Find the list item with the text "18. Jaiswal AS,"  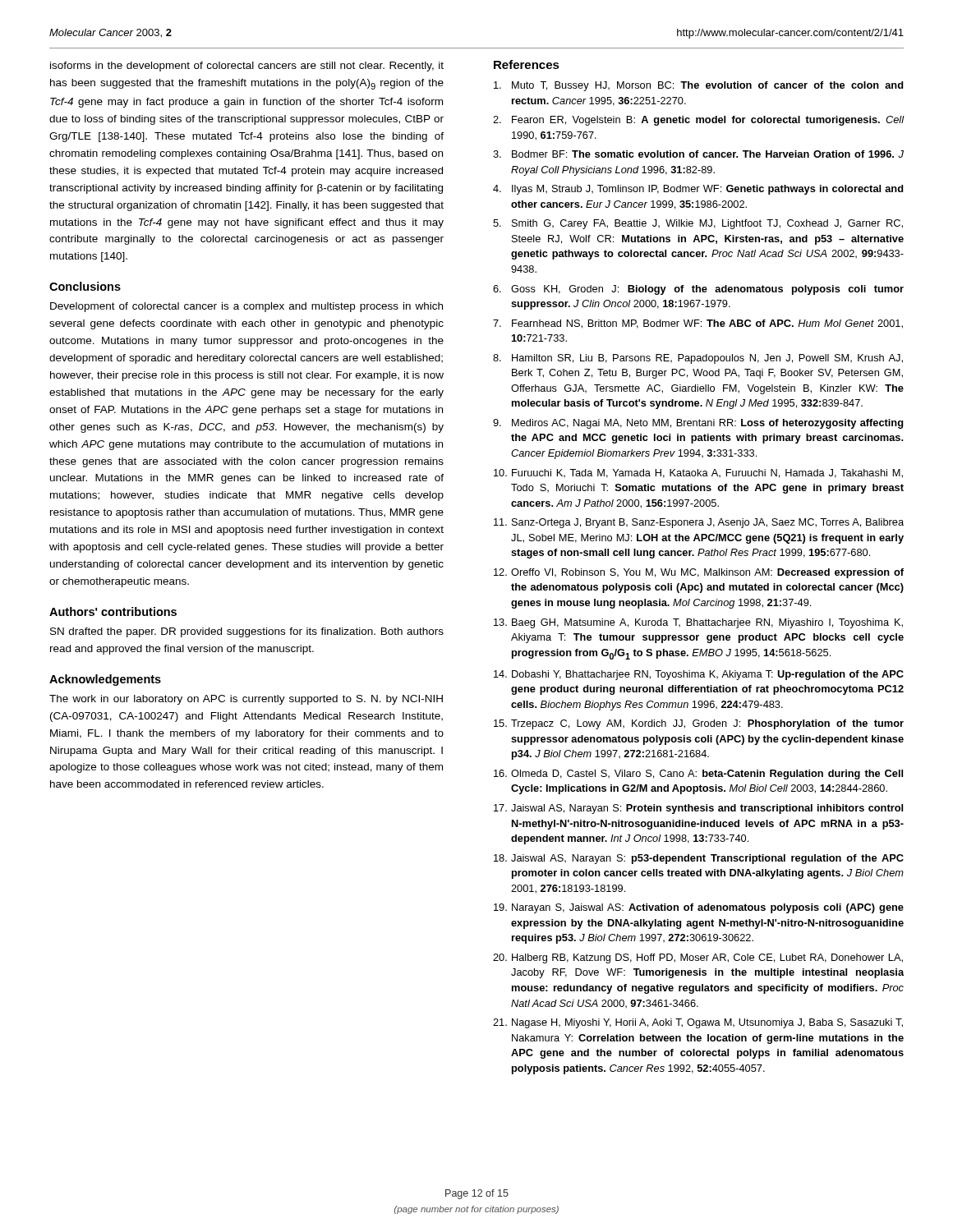coord(698,873)
